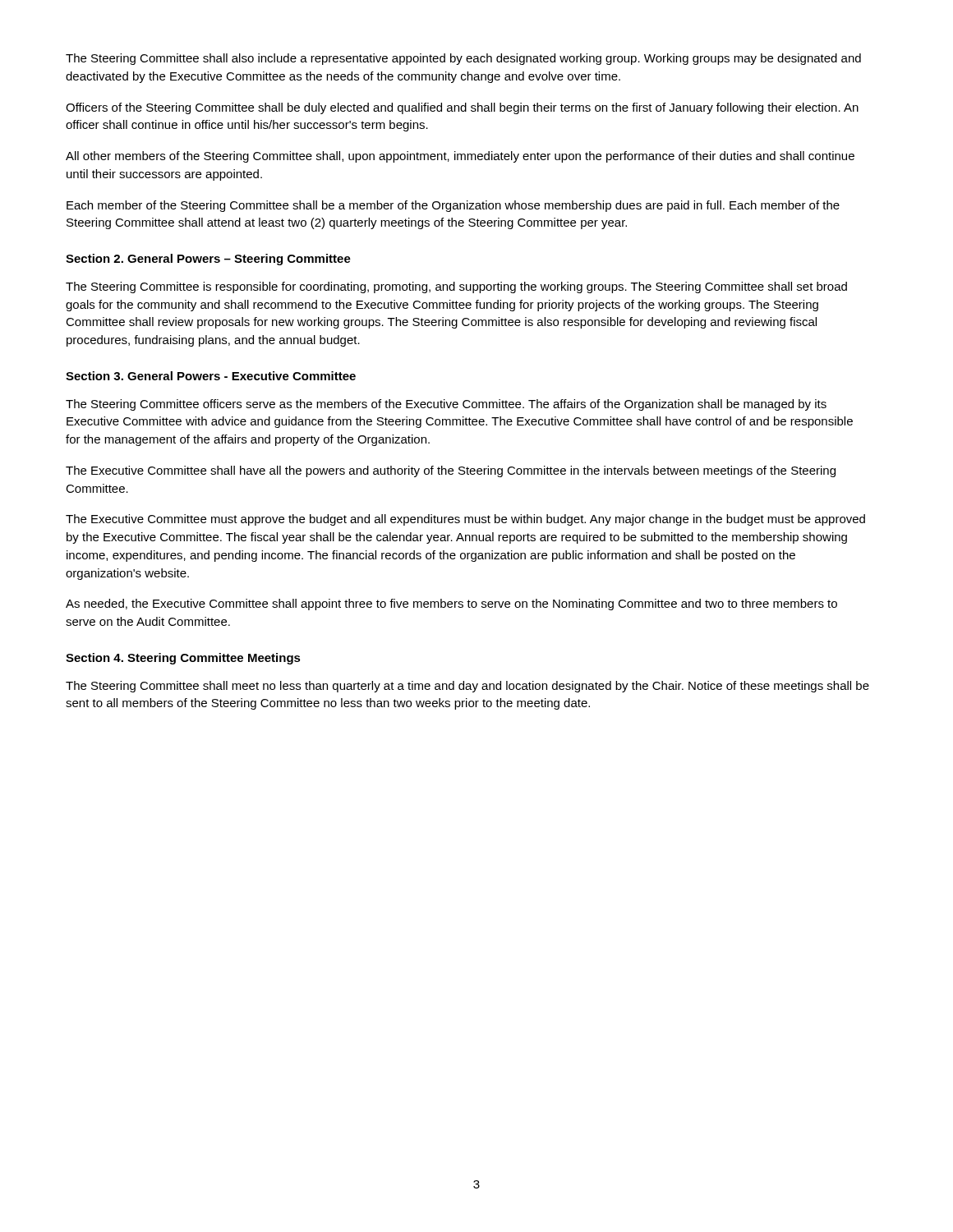Point to the block beginning "The Steering Committee is responsible"
953x1232 pixels.
point(457,313)
